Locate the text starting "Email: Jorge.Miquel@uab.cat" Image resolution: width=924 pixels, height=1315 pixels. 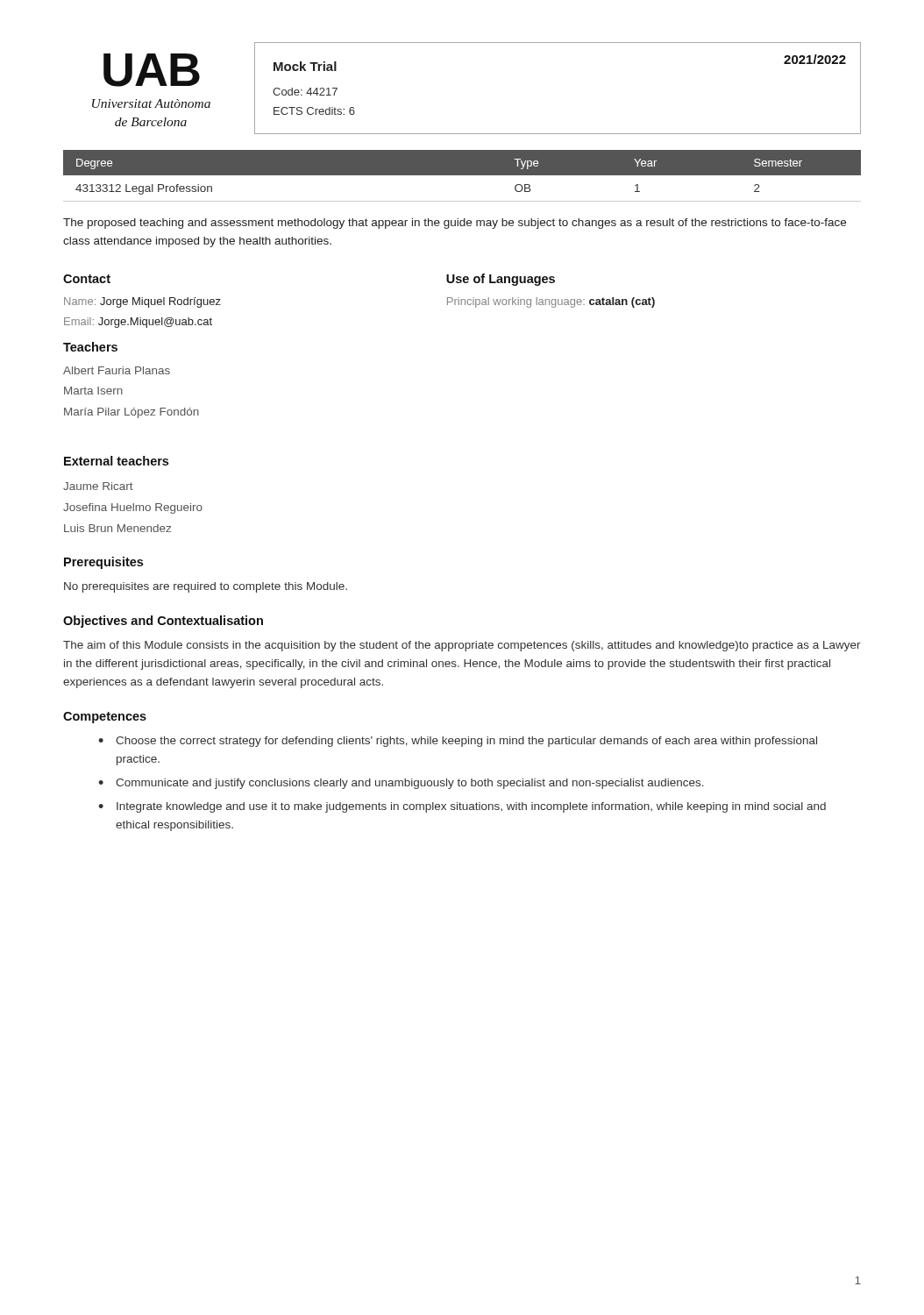138,322
